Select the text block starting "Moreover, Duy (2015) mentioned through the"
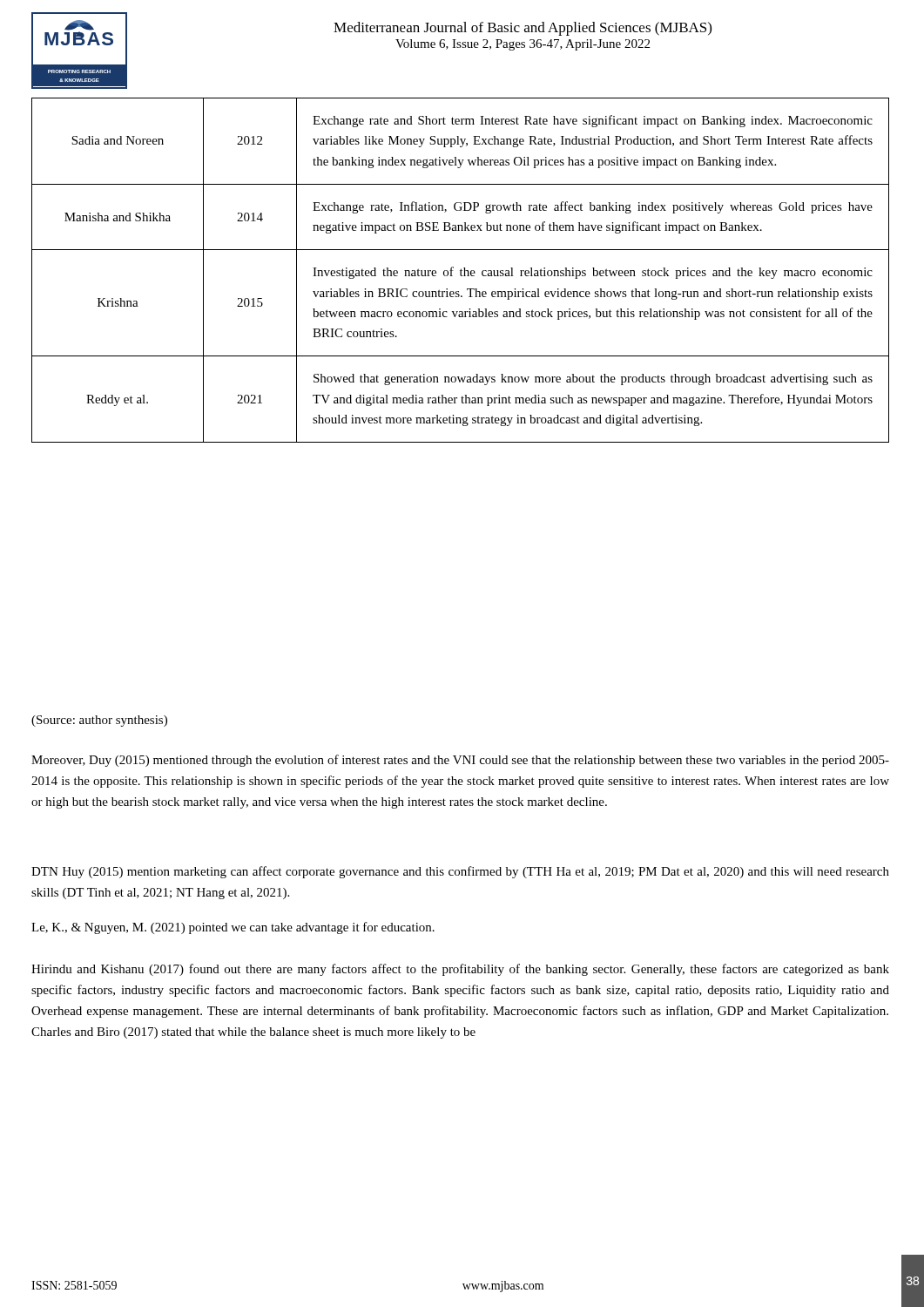Image resolution: width=924 pixels, height=1307 pixels. click(x=460, y=781)
